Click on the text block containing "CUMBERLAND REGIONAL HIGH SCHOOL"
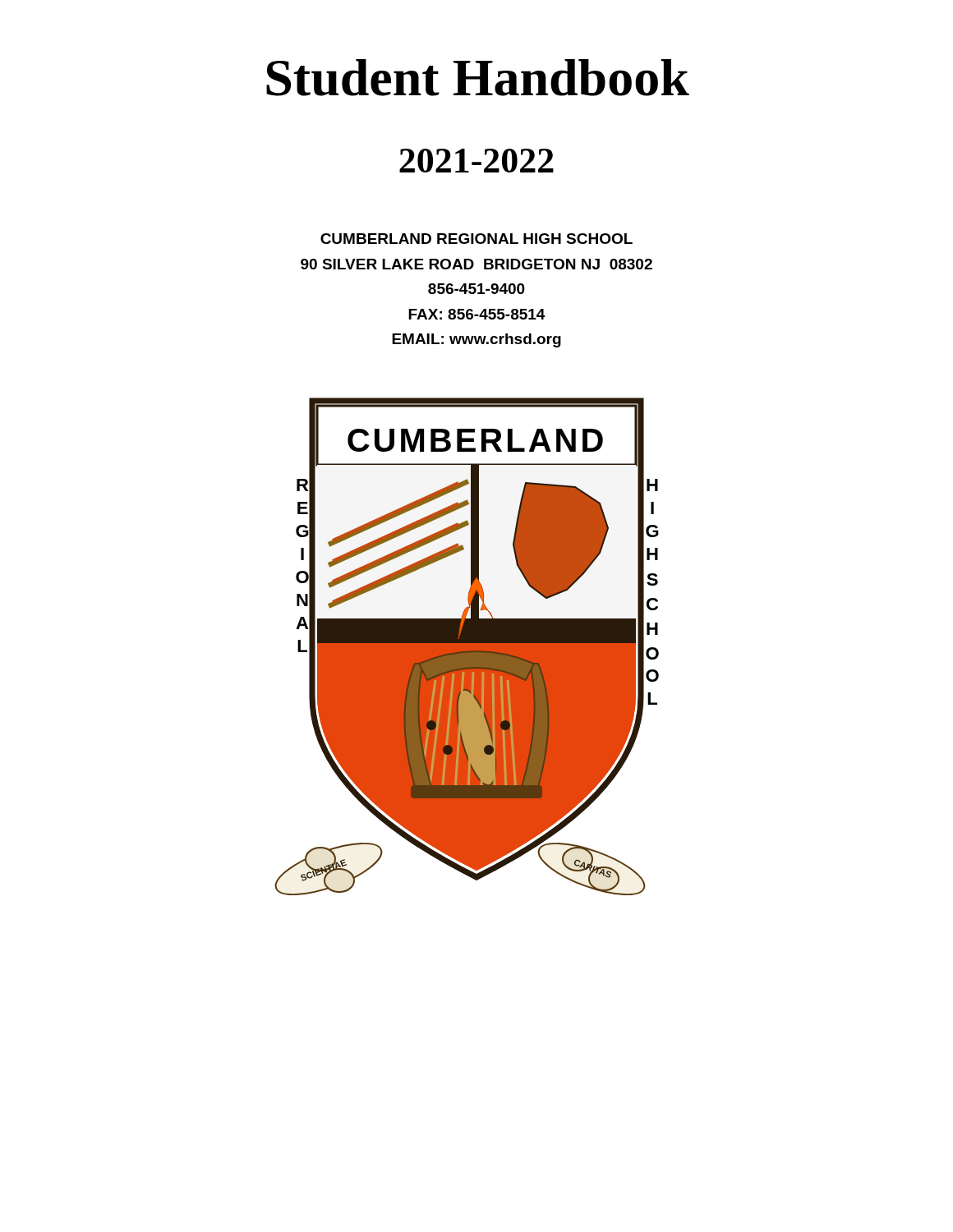Screen dimensions: 1232x953 (476, 289)
